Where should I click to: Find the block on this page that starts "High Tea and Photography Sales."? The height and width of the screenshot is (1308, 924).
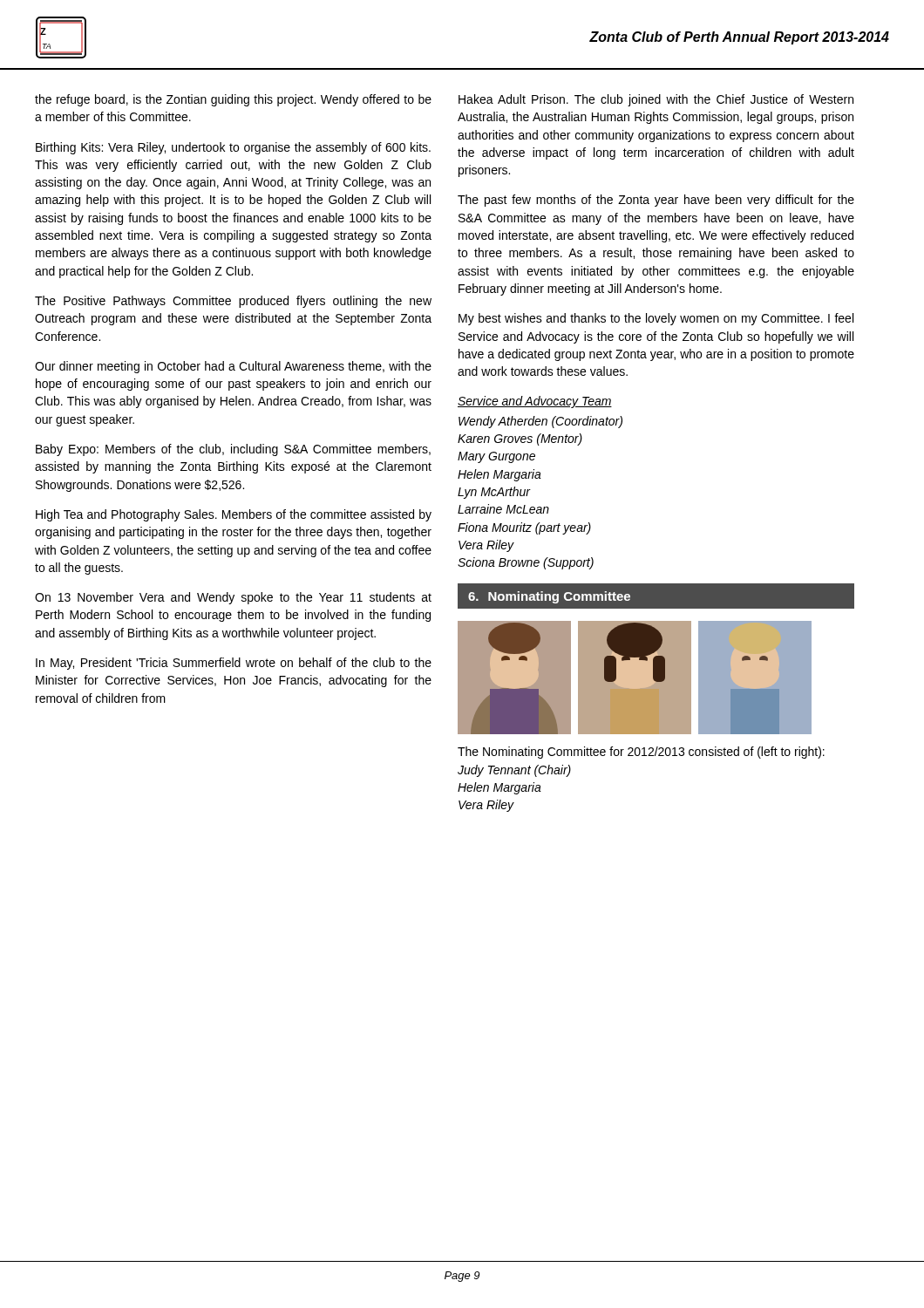[233, 541]
